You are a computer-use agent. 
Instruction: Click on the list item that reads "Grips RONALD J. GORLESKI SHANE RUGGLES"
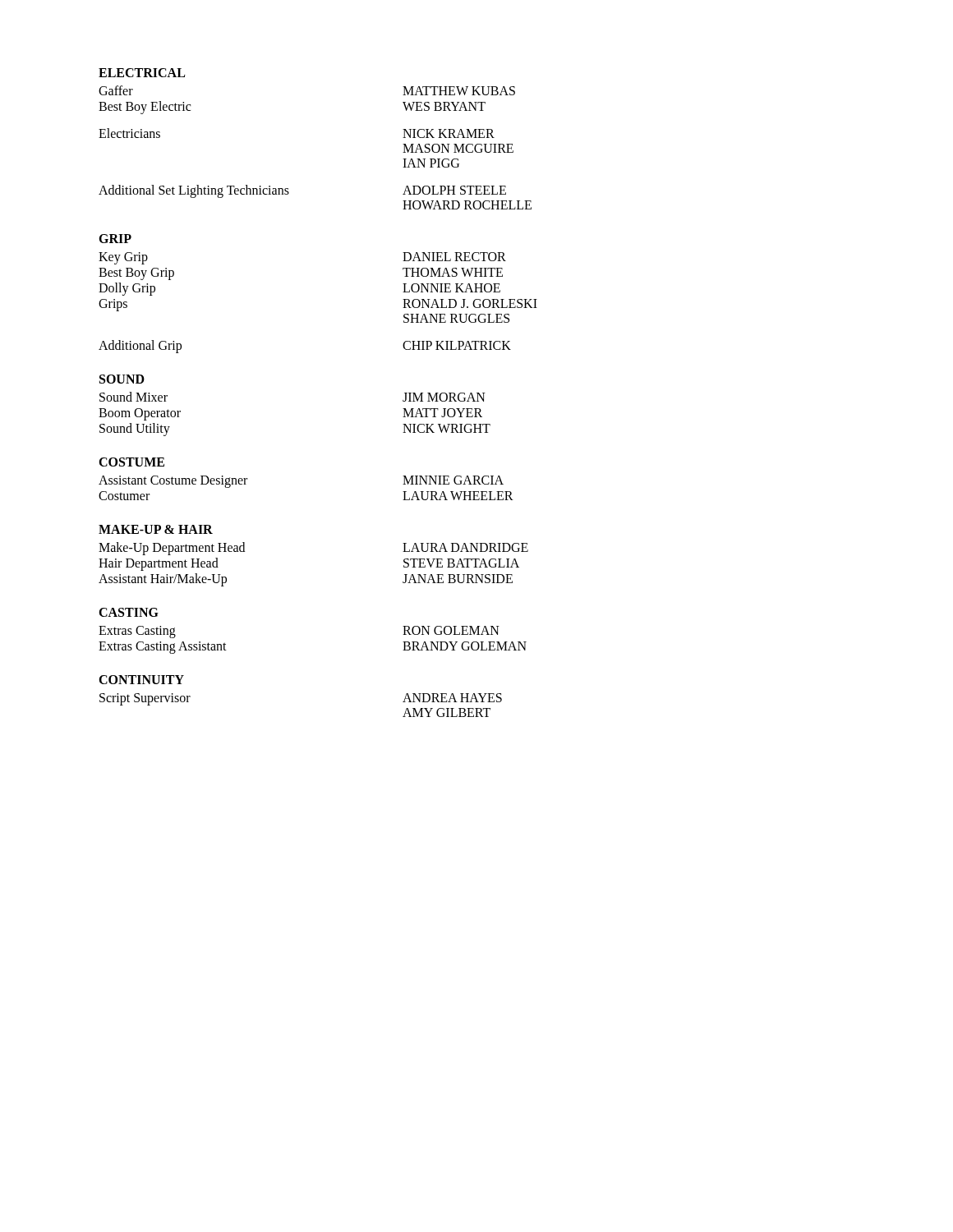[x=476, y=311]
